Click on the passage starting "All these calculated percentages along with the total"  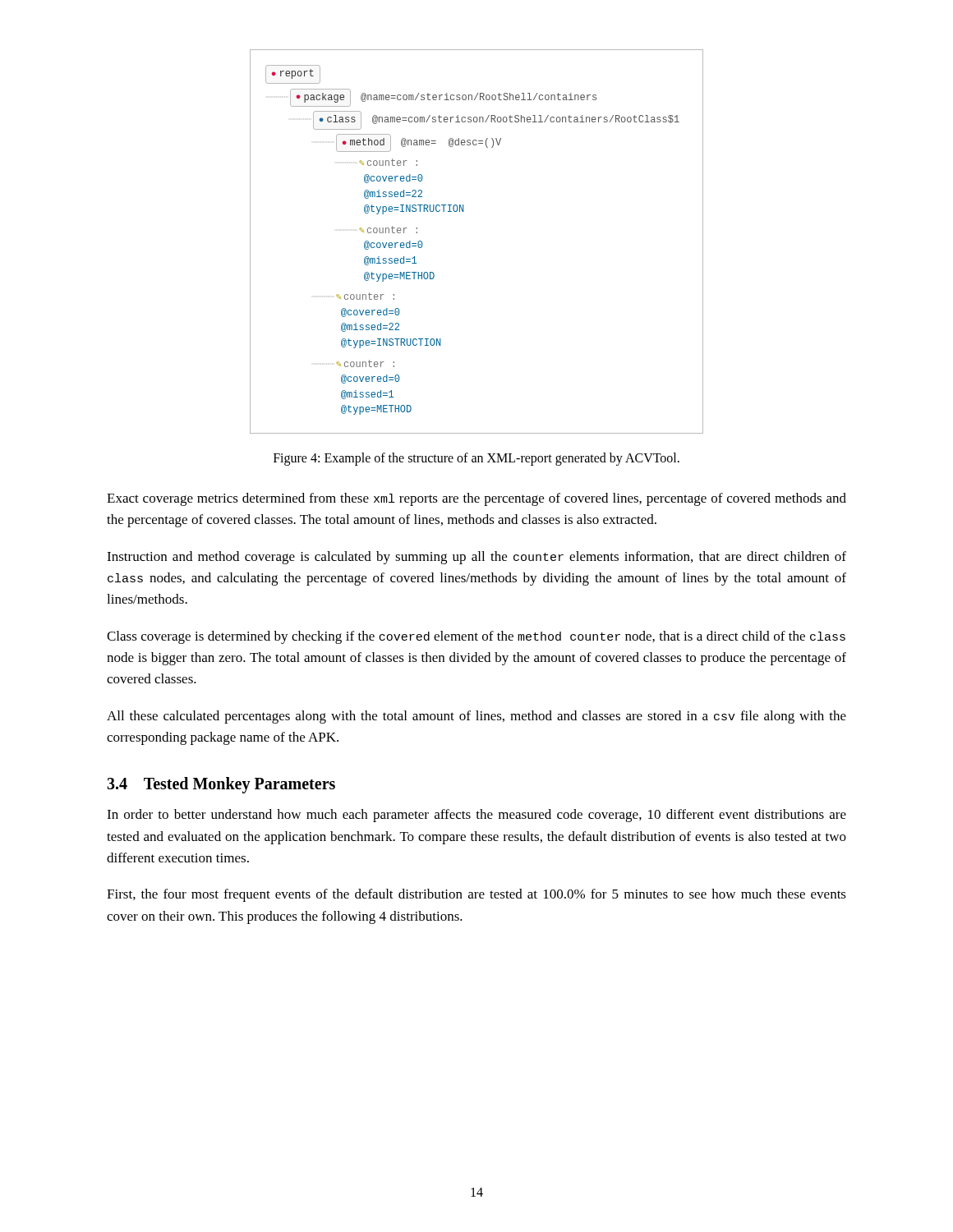click(476, 726)
